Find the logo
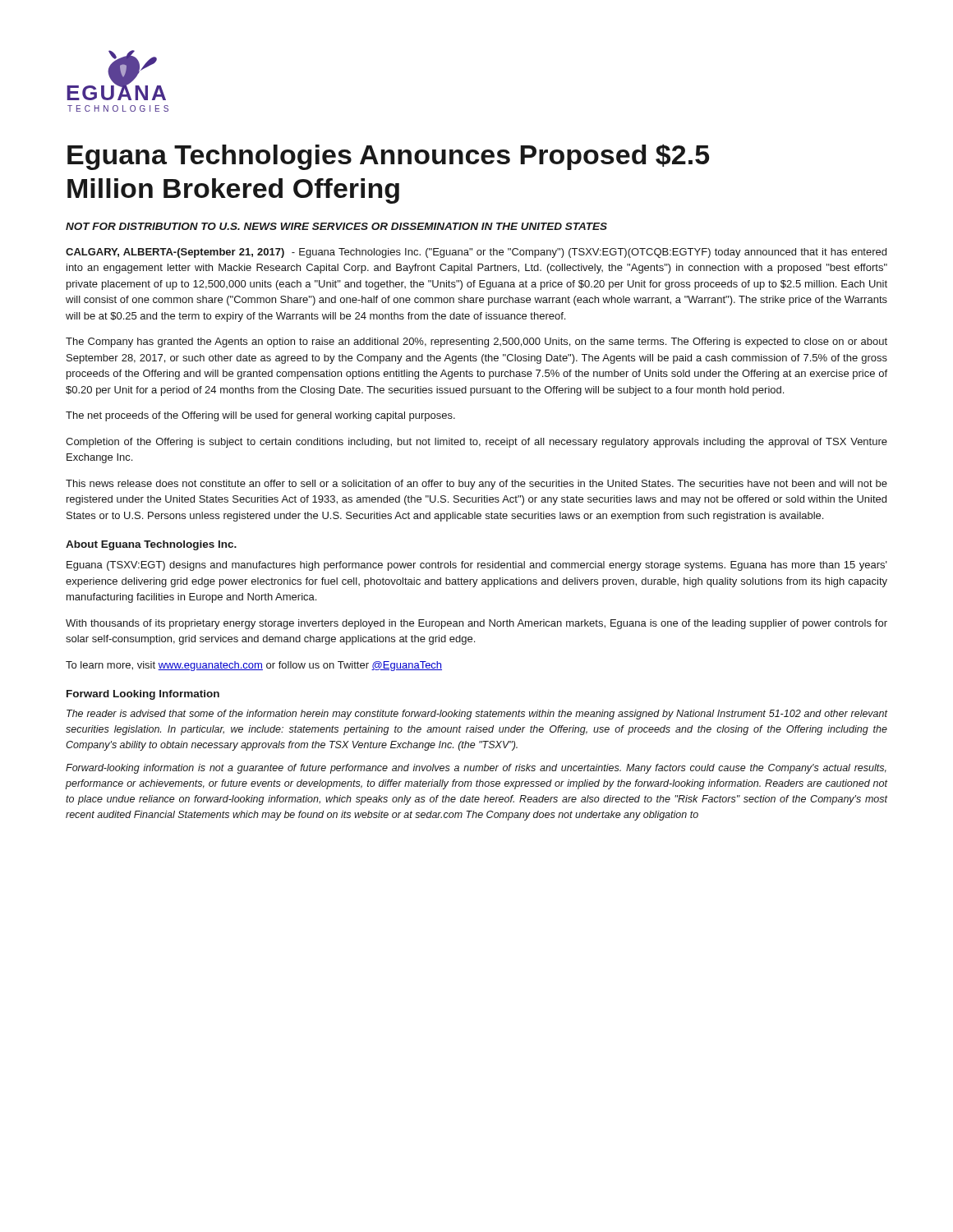 pos(476,82)
